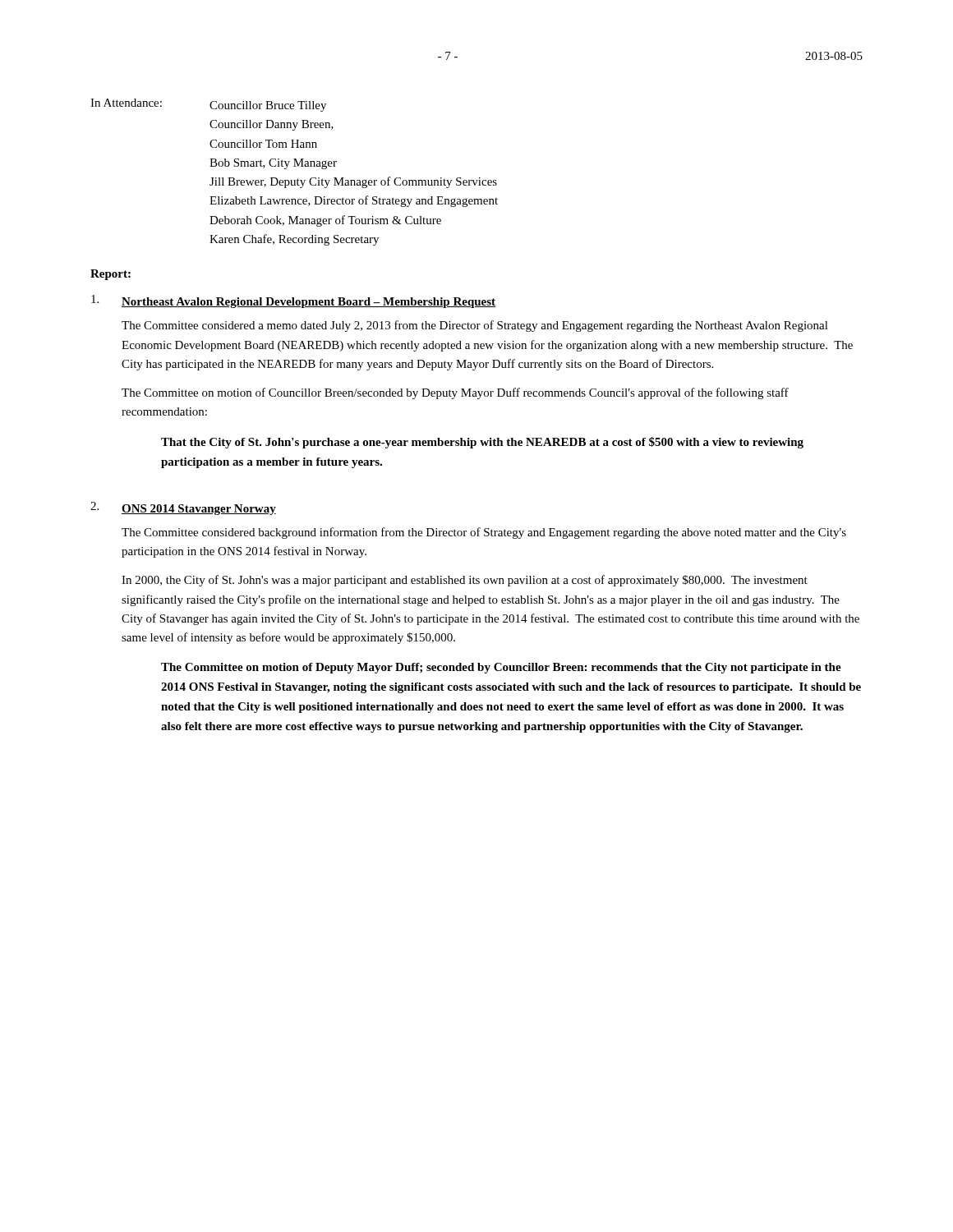Point to the block beginning "That the City"
Screen dimensions: 1232x953
[x=482, y=451]
